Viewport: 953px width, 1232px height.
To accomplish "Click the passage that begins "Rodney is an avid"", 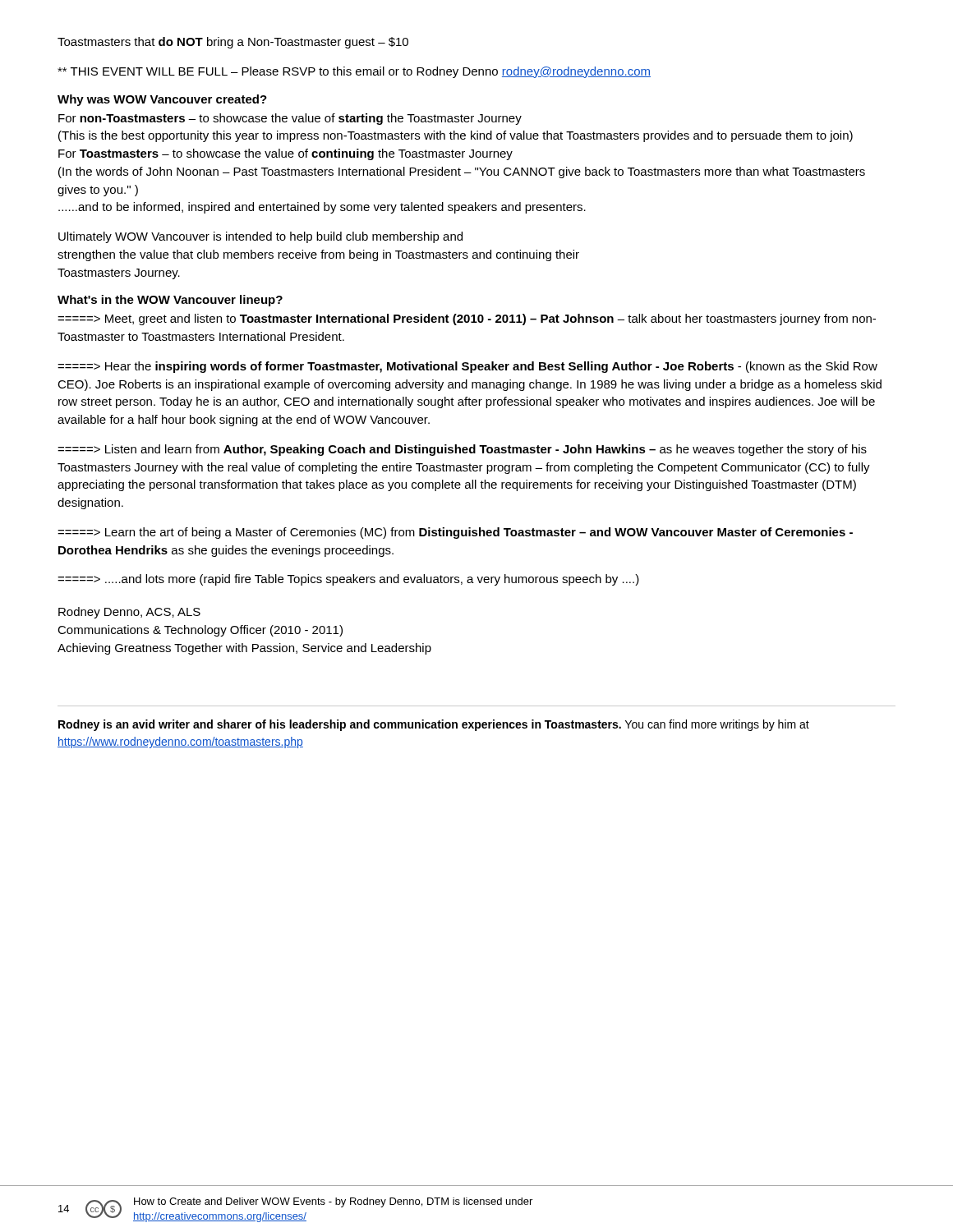I will pos(433,733).
